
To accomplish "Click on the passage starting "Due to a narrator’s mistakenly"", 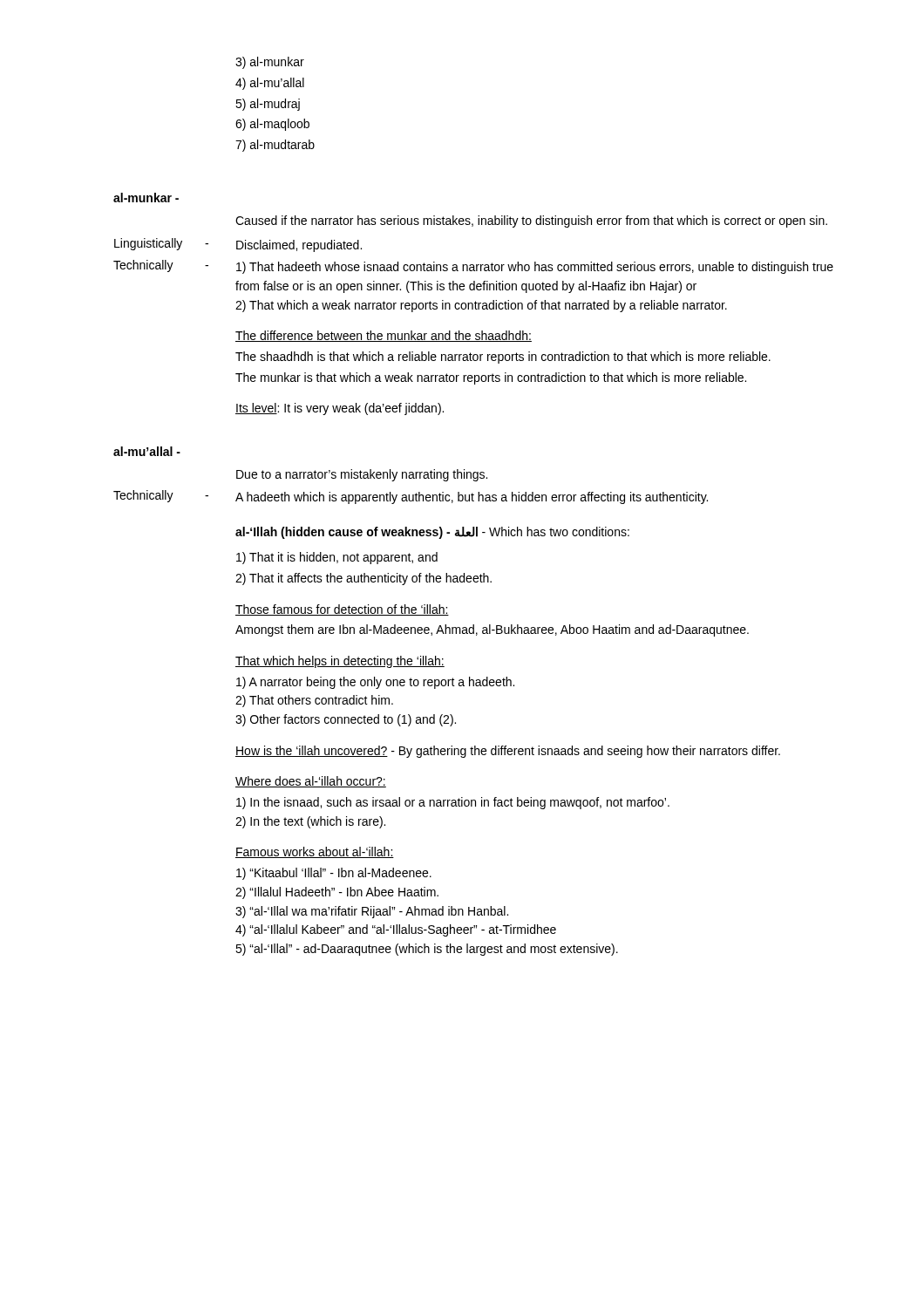I will click(362, 474).
